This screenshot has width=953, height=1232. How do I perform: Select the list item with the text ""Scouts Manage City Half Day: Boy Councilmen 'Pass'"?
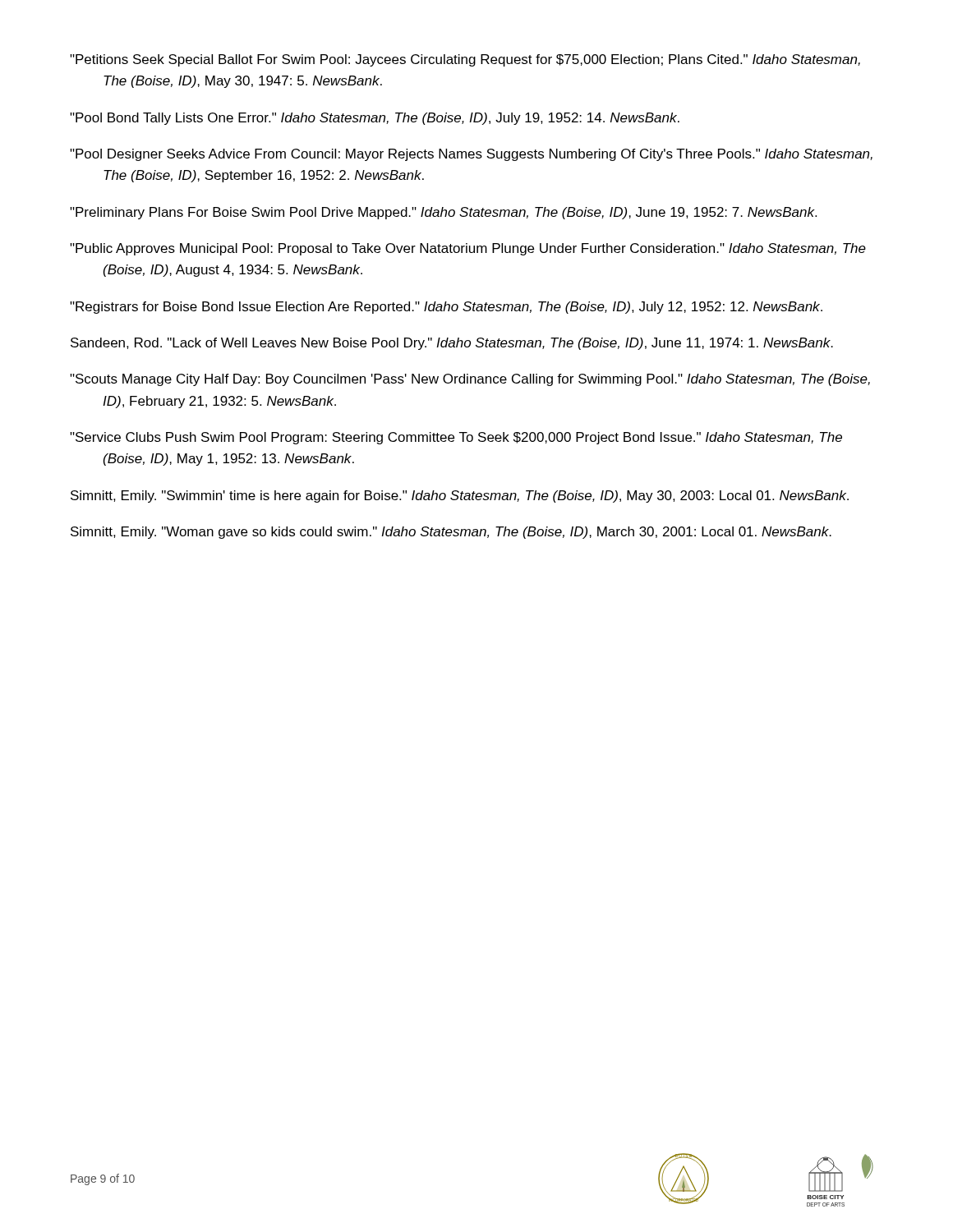click(x=476, y=391)
